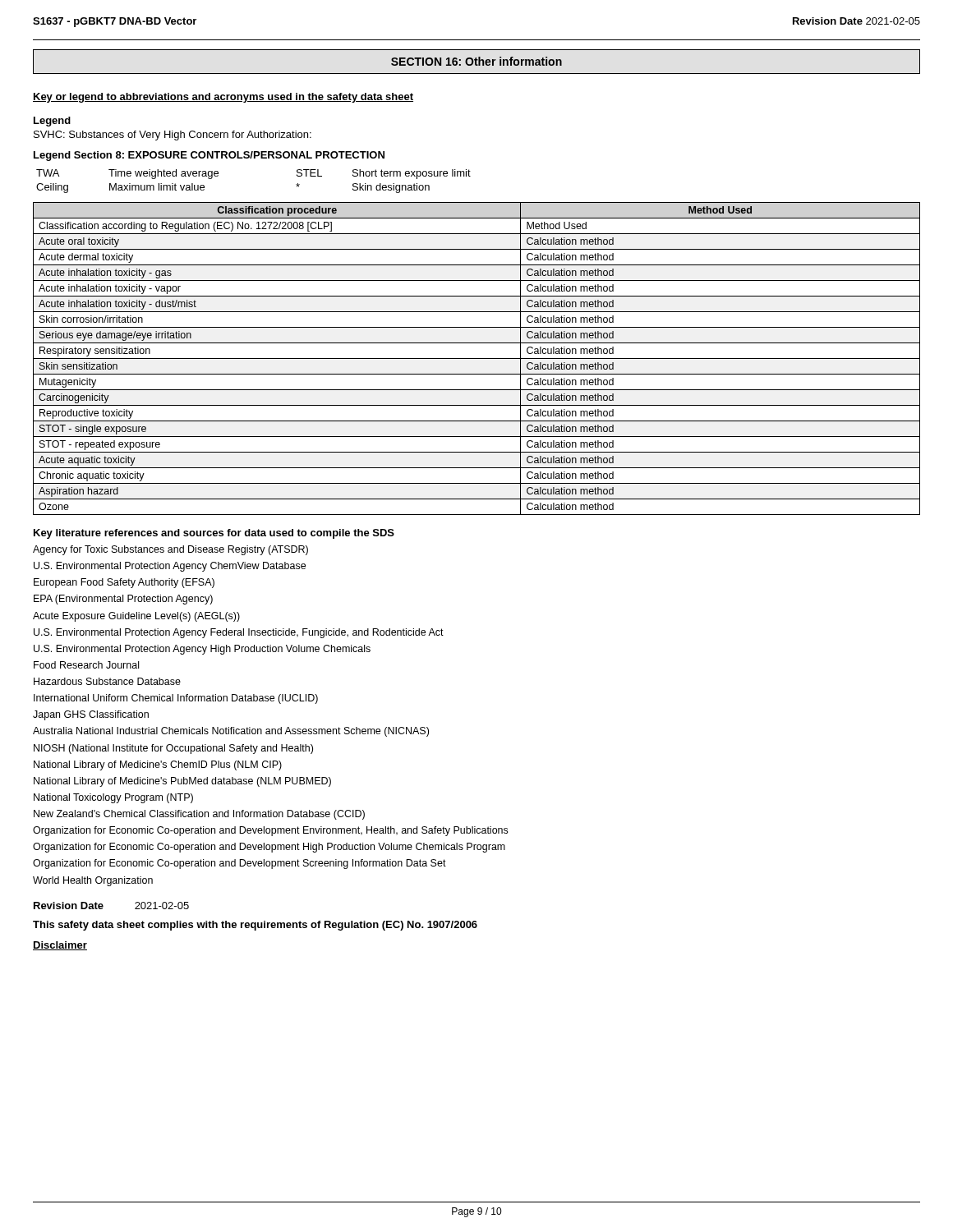Viewport: 953px width, 1232px height.
Task: Locate the text block that reads "Legend Section 8: EXPOSURE CONTROLS/PERSONAL PROTECTION TWA"
Action: 476,171
